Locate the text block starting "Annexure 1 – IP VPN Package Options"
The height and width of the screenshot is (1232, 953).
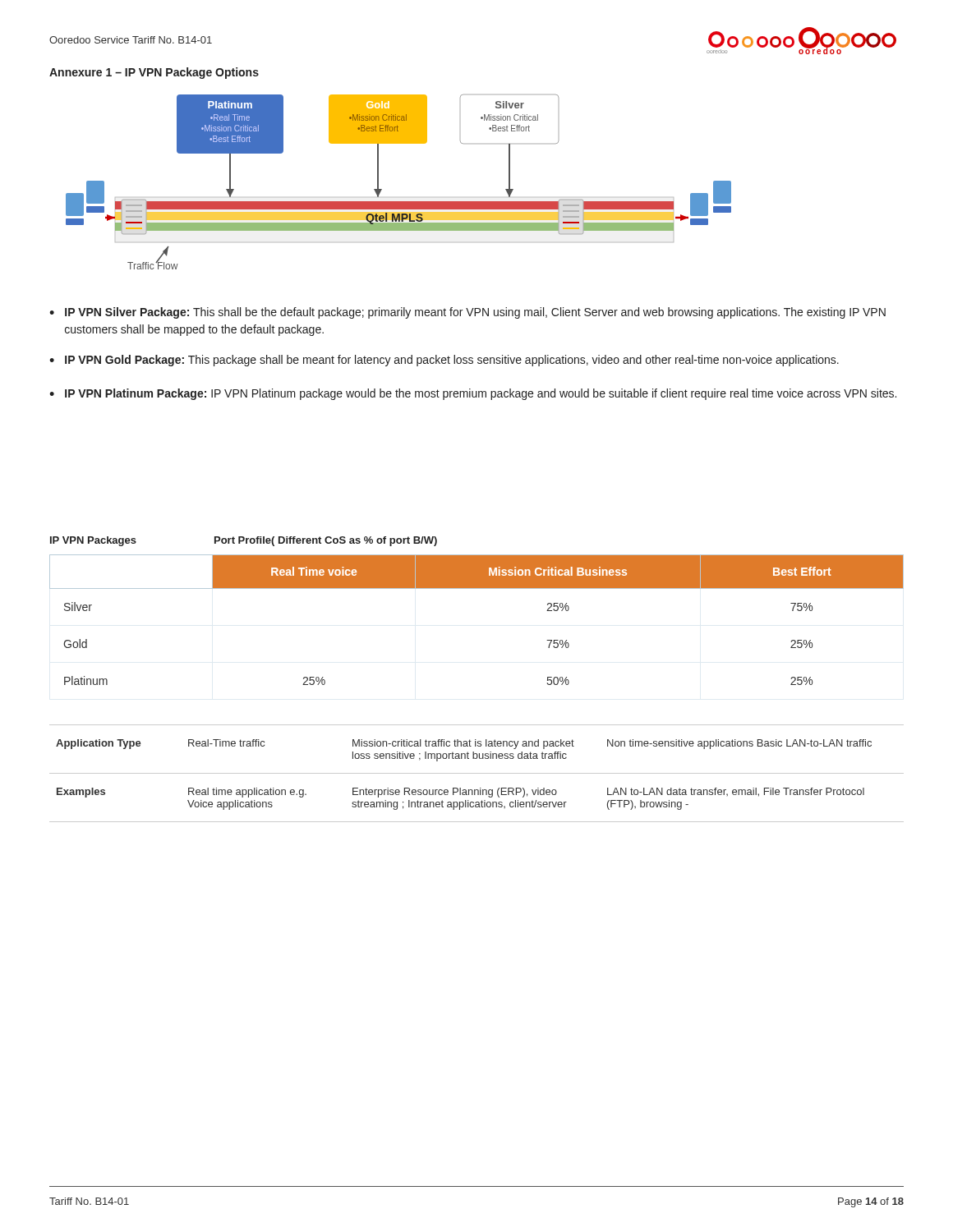pyautogui.click(x=154, y=72)
